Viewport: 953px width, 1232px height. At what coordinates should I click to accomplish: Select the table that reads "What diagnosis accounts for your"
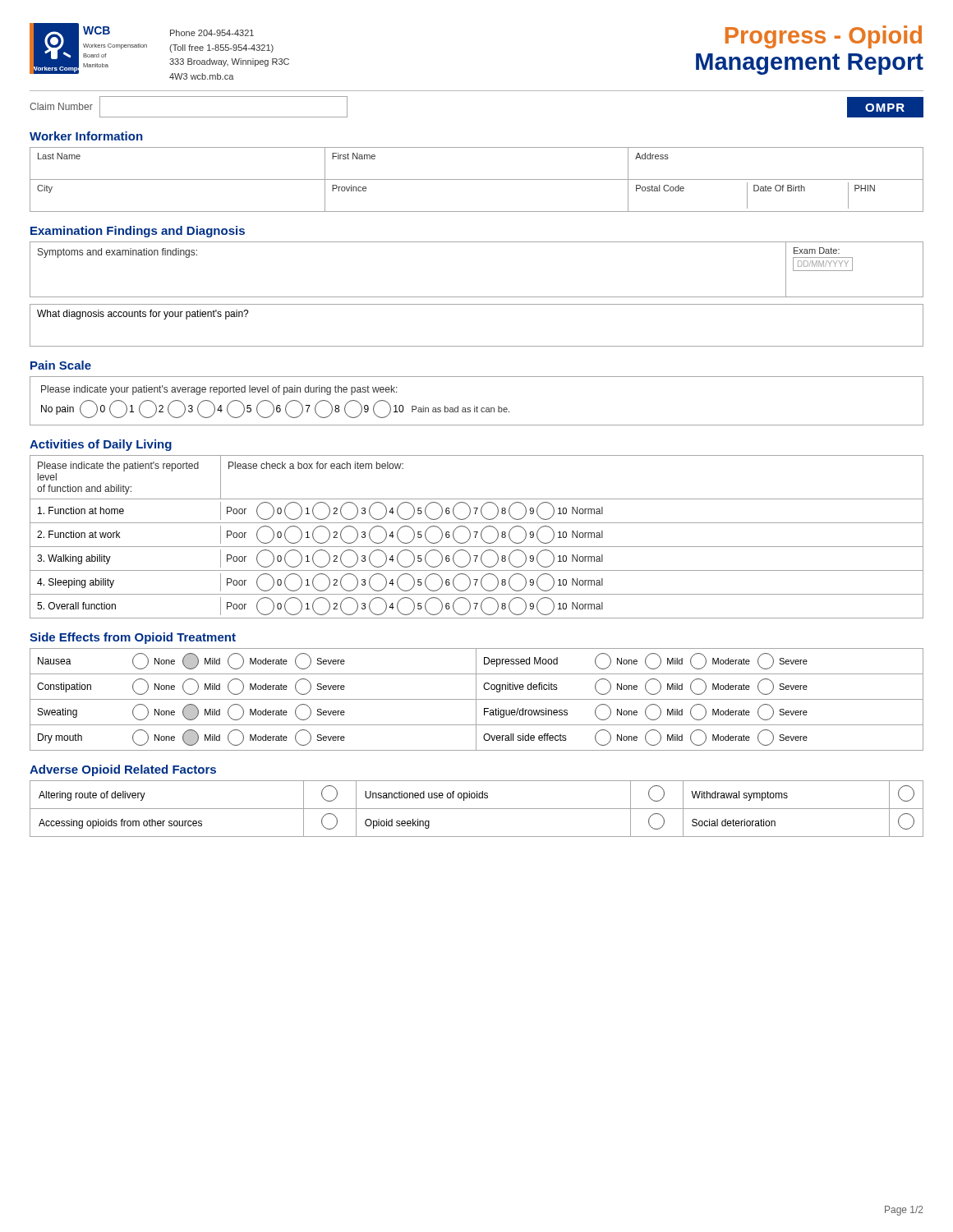coord(476,326)
